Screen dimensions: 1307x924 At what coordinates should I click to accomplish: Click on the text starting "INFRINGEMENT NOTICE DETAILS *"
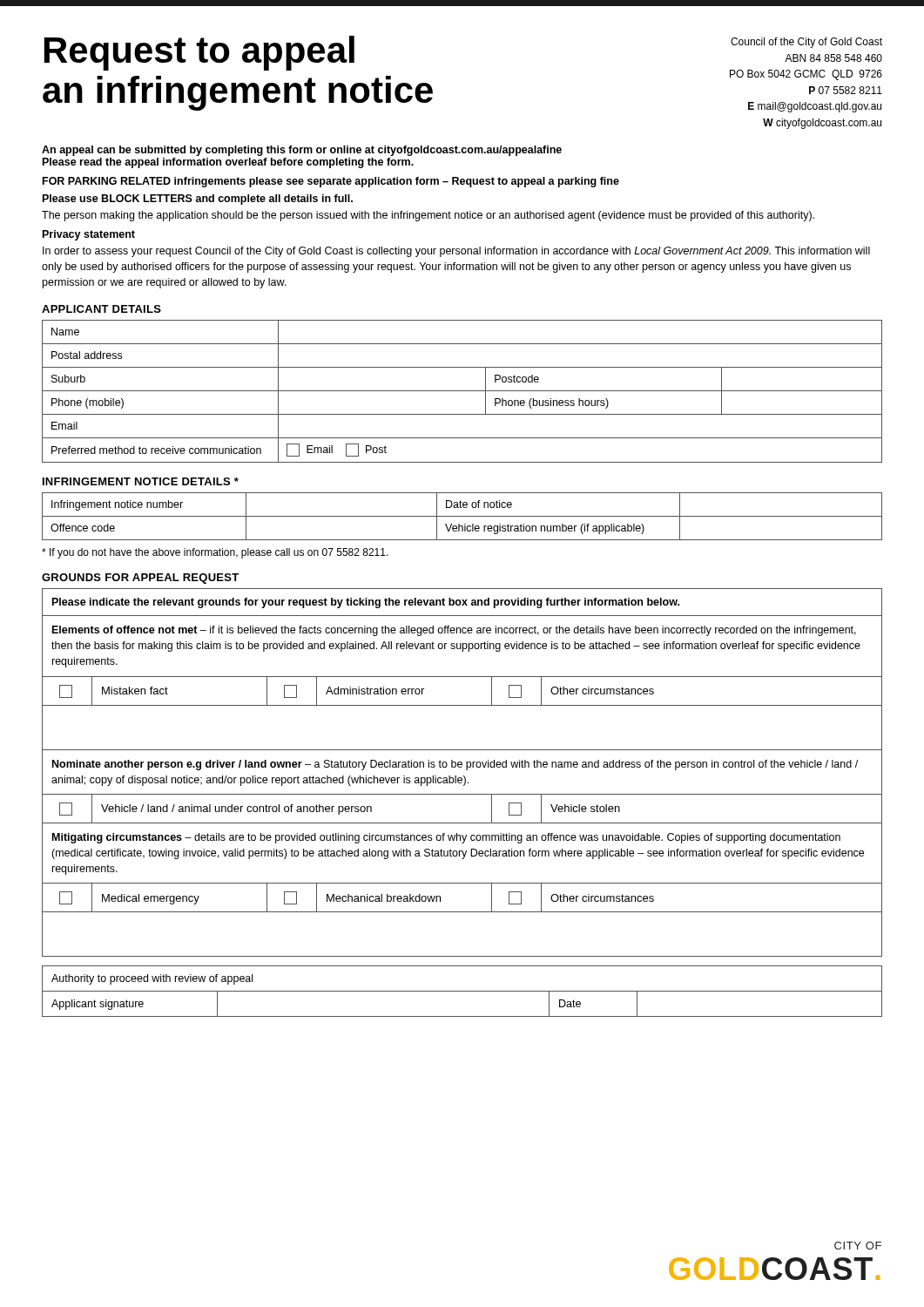(x=140, y=481)
